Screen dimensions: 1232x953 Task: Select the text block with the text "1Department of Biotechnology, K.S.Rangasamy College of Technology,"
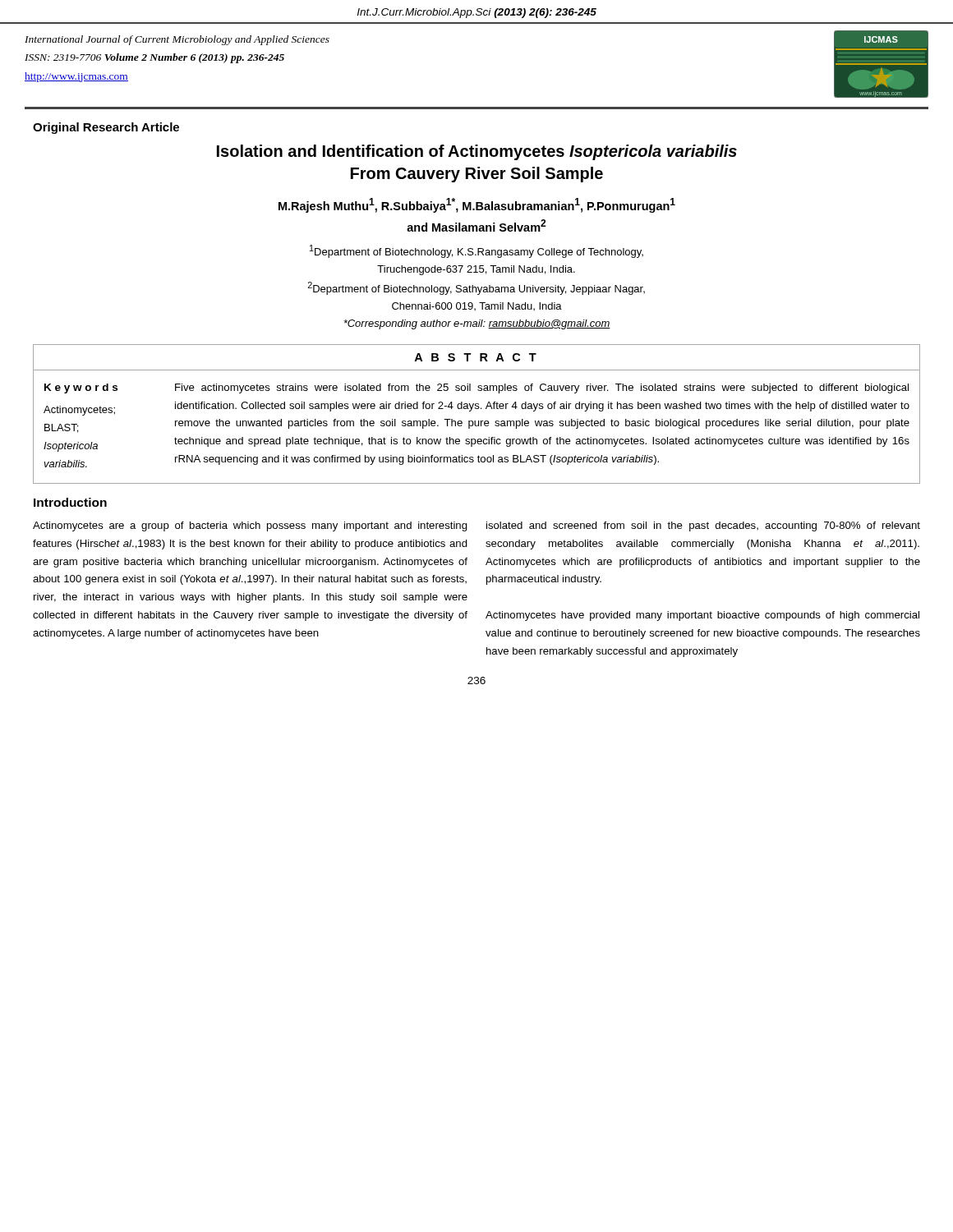click(476, 286)
